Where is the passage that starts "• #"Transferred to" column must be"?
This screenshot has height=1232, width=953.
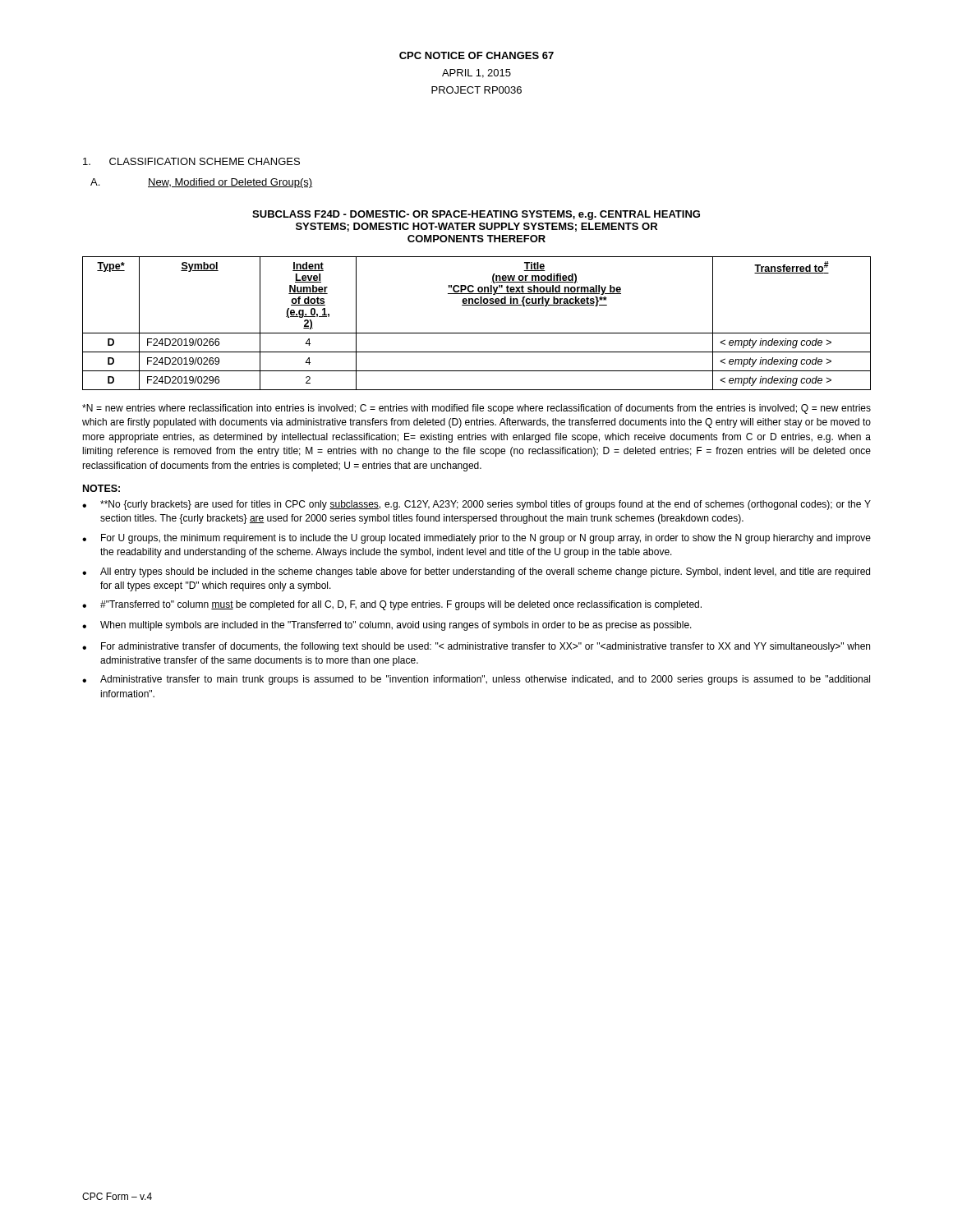point(476,606)
